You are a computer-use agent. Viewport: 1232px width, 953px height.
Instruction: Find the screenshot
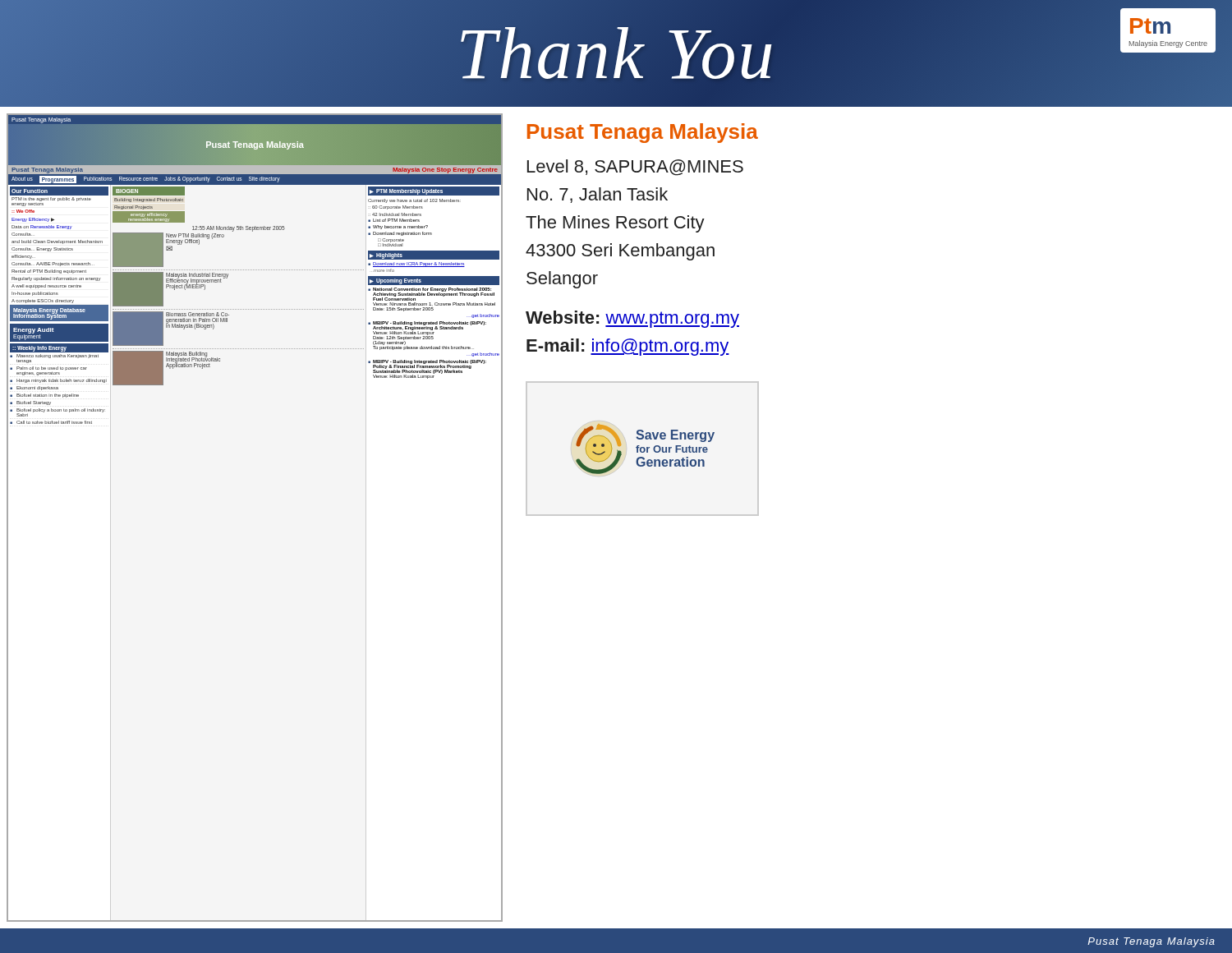[255, 518]
